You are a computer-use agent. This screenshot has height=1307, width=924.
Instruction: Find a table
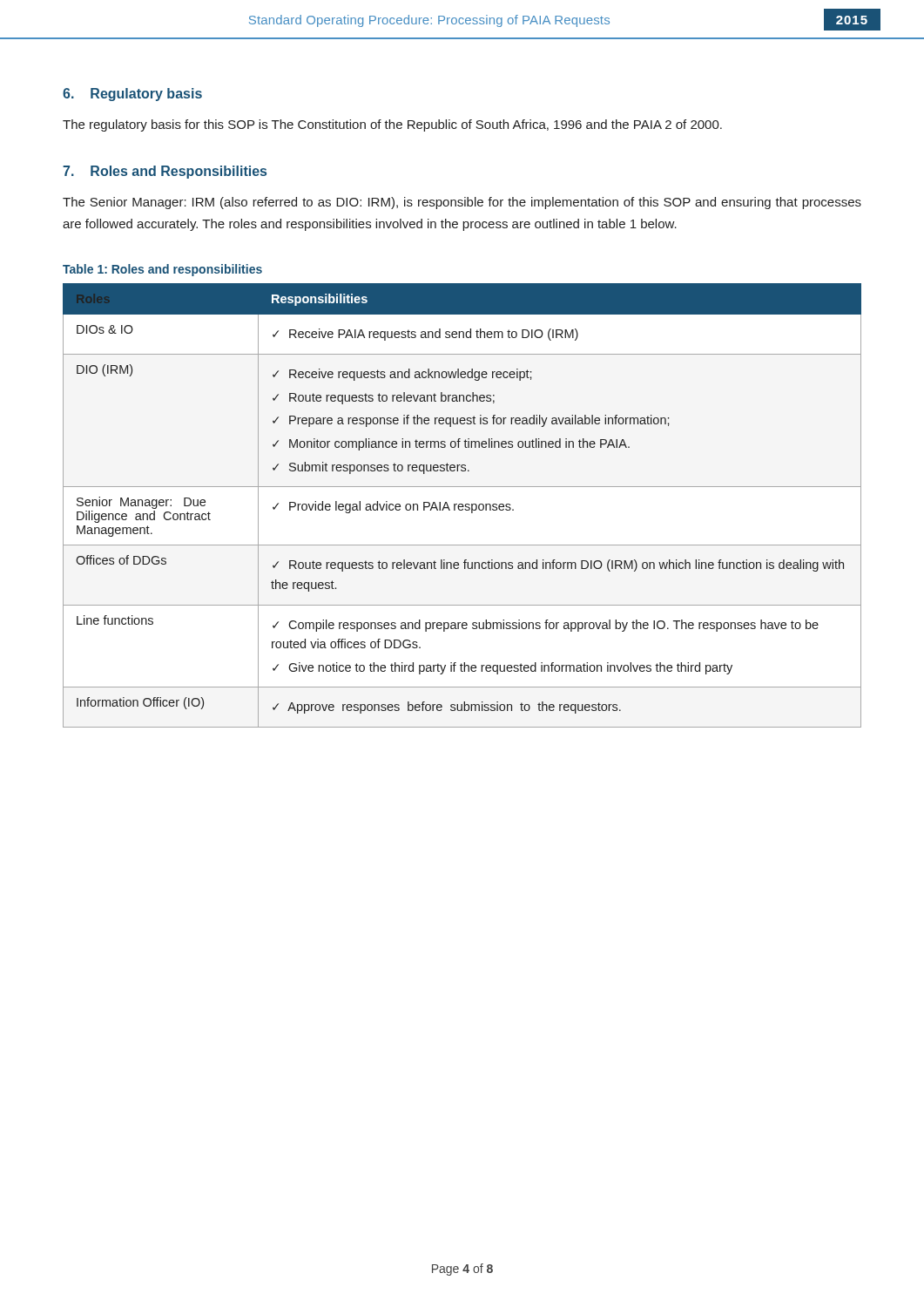tap(462, 505)
